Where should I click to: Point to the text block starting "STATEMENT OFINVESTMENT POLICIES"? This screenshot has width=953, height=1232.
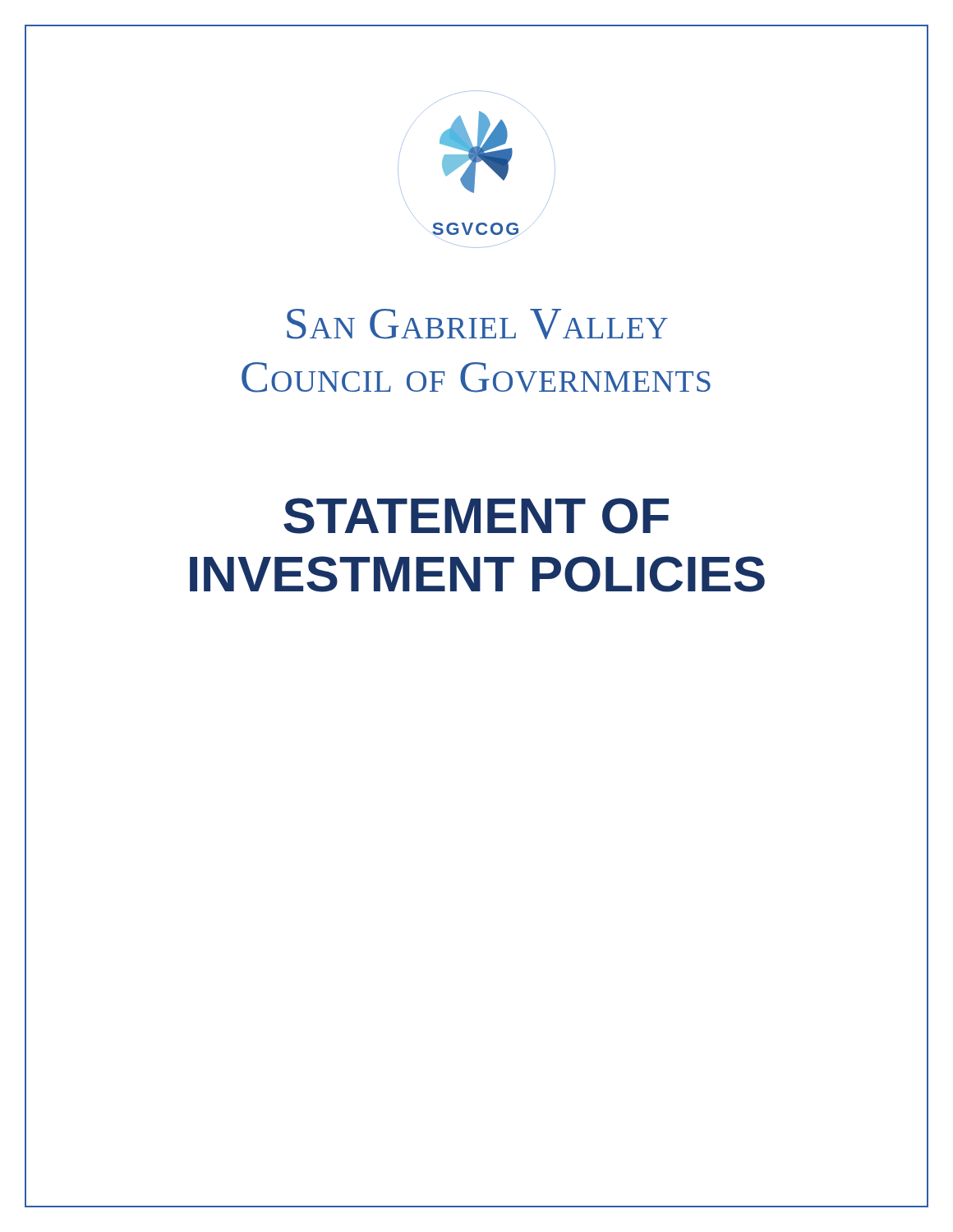tap(476, 544)
